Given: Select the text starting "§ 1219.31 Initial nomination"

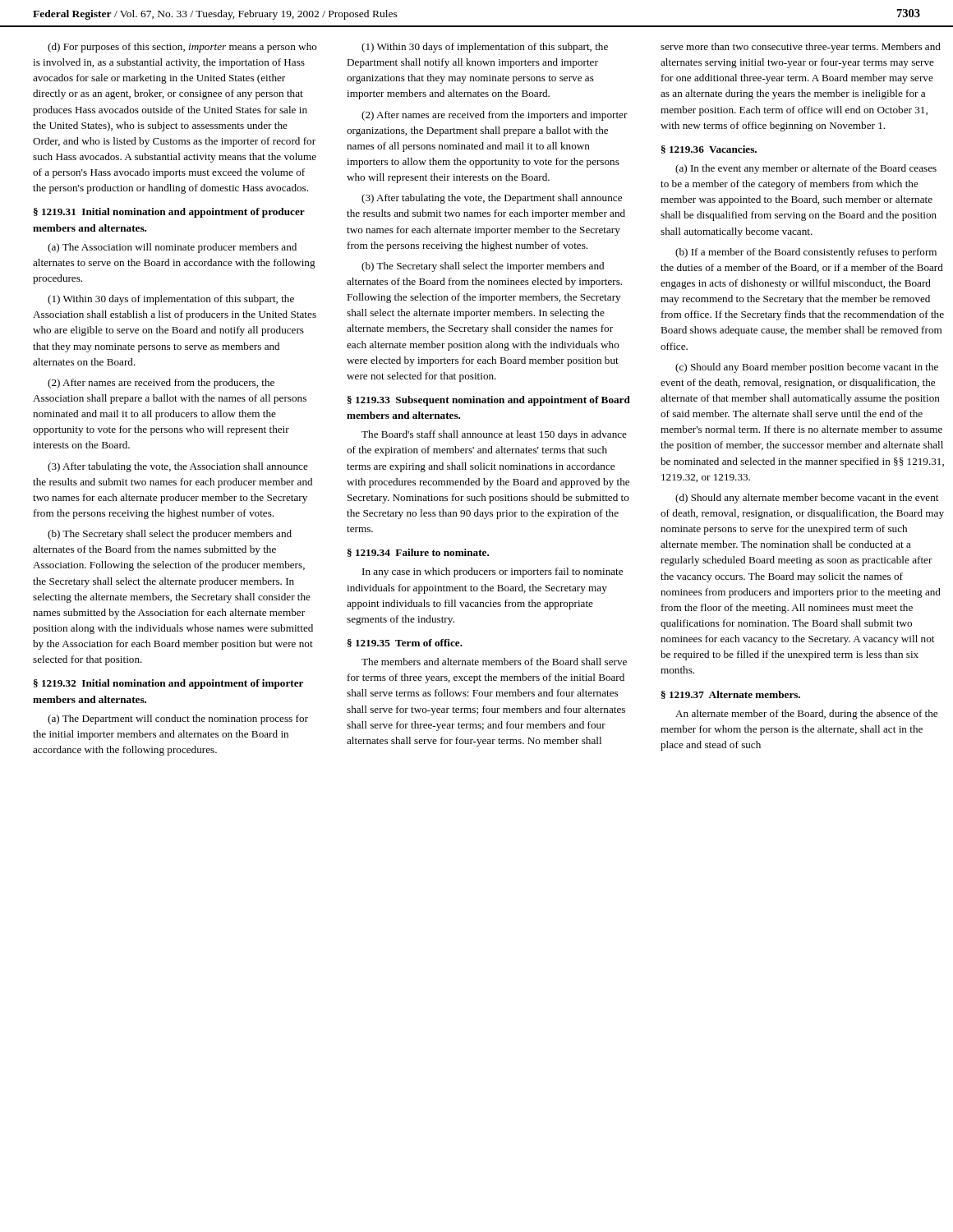Looking at the screenshot, I should click(169, 220).
